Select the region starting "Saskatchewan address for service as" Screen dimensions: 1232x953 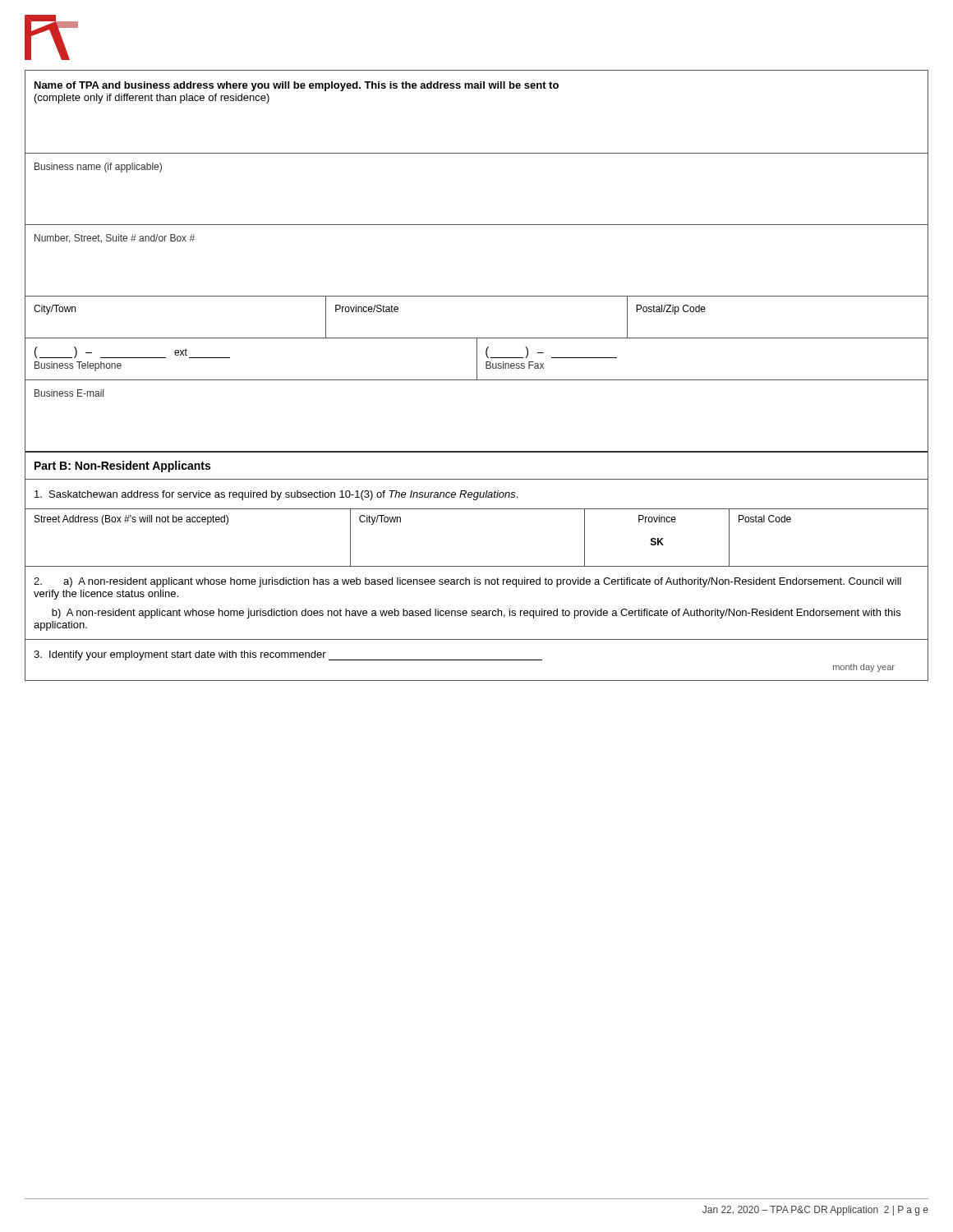click(x=276, y=494)
